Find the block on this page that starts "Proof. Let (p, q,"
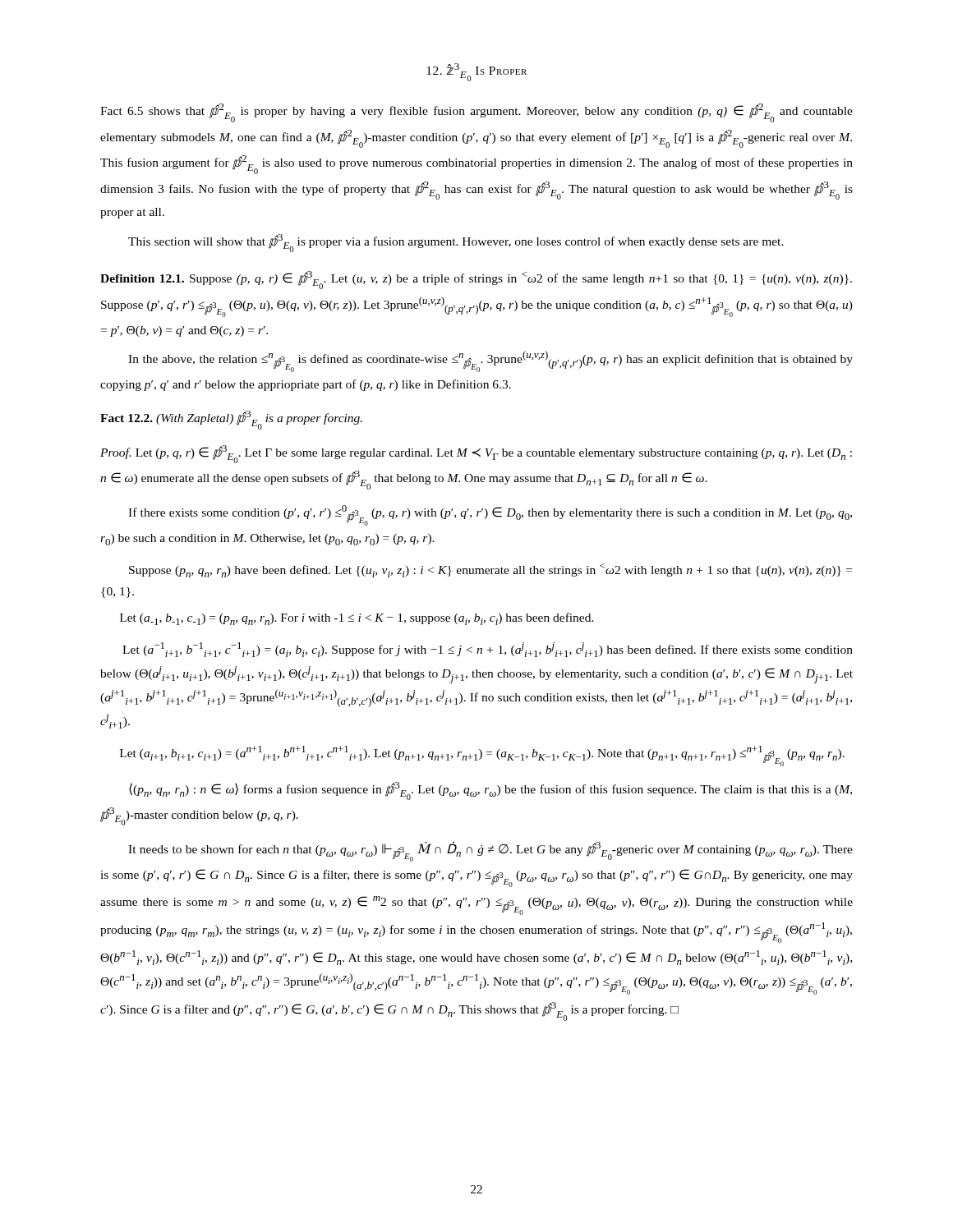Screen dimensions: 1232x953 pos(476,466)
